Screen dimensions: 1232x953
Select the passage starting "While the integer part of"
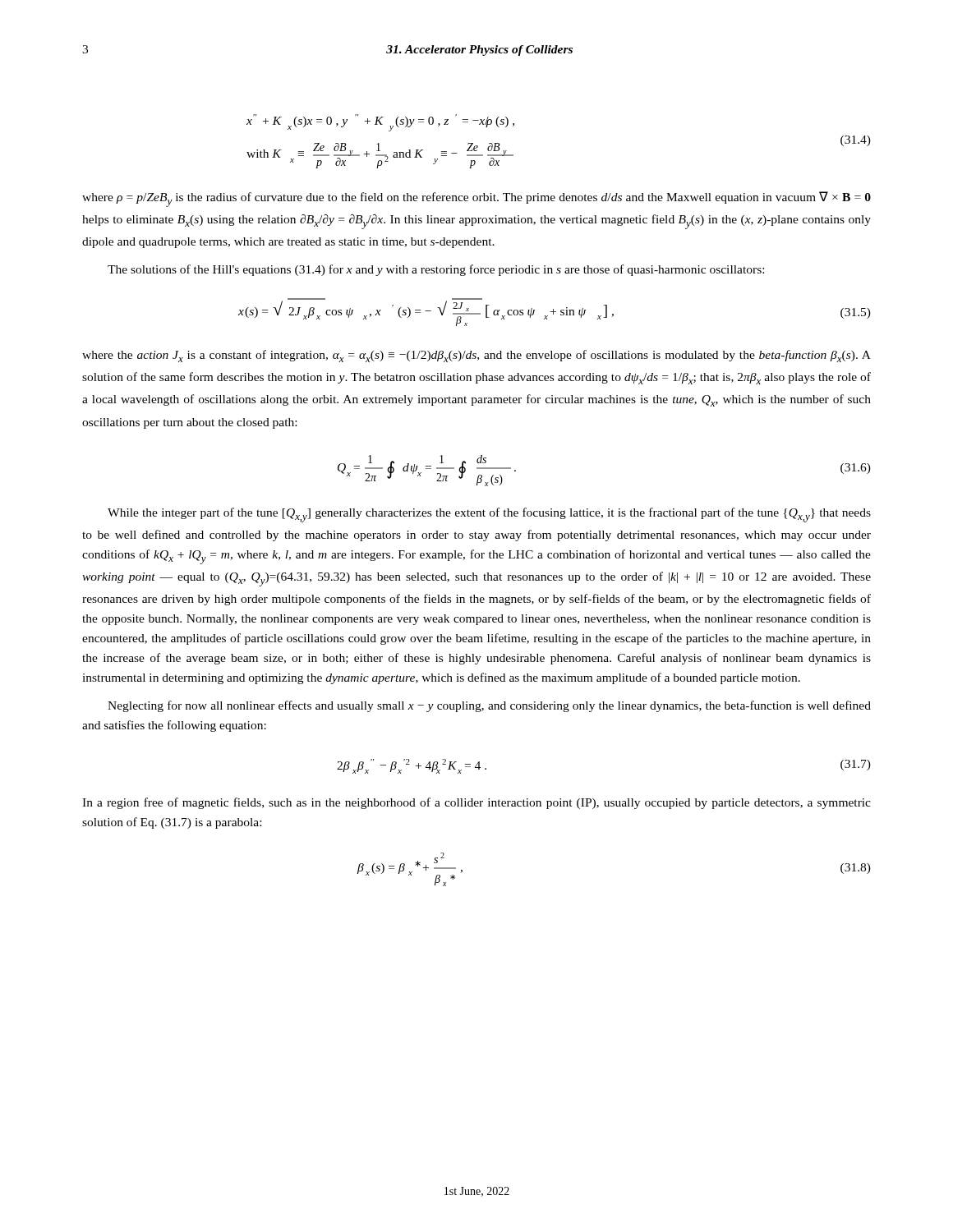click(476, 594)
